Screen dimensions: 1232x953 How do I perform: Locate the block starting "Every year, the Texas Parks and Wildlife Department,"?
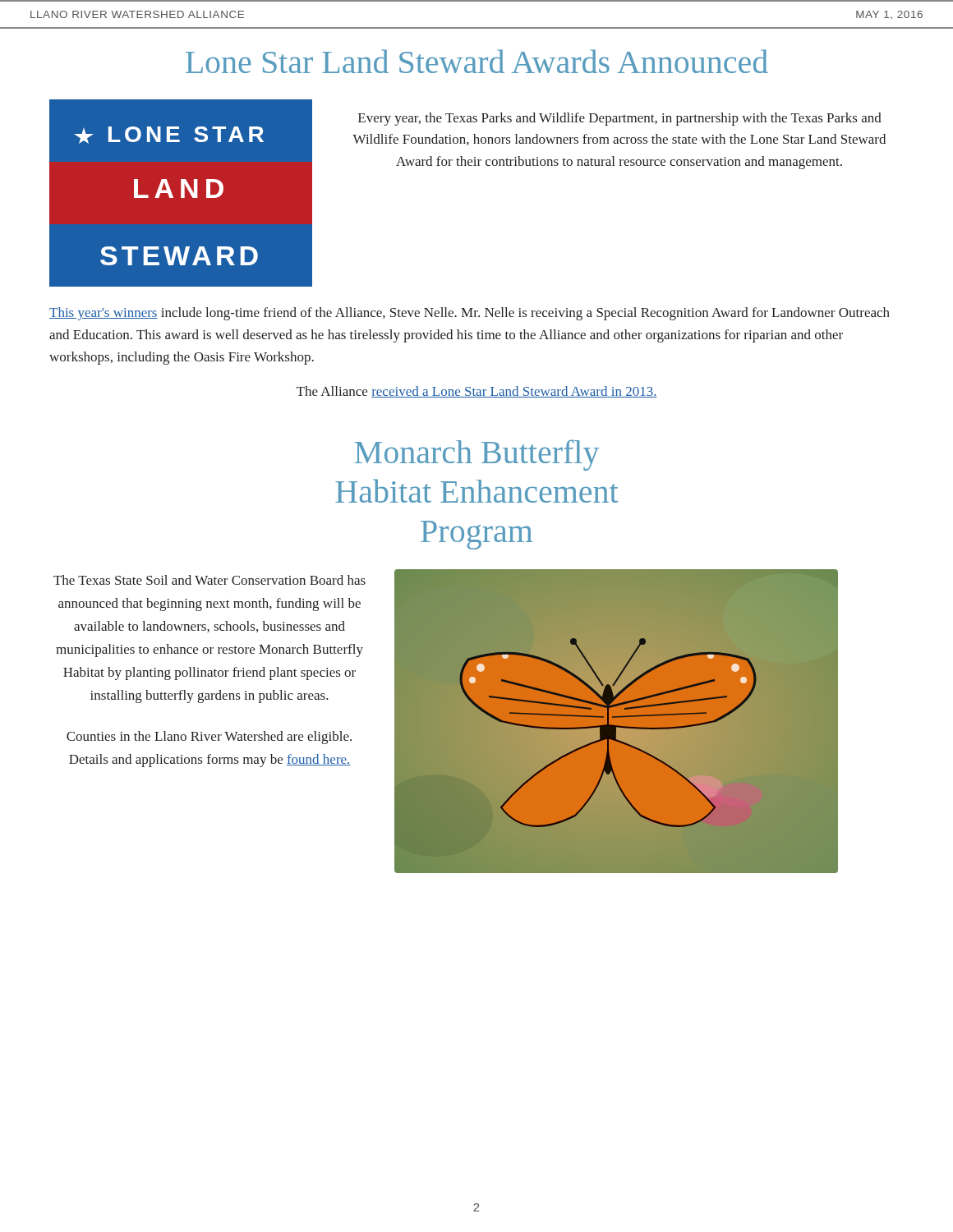pos(619,139)
